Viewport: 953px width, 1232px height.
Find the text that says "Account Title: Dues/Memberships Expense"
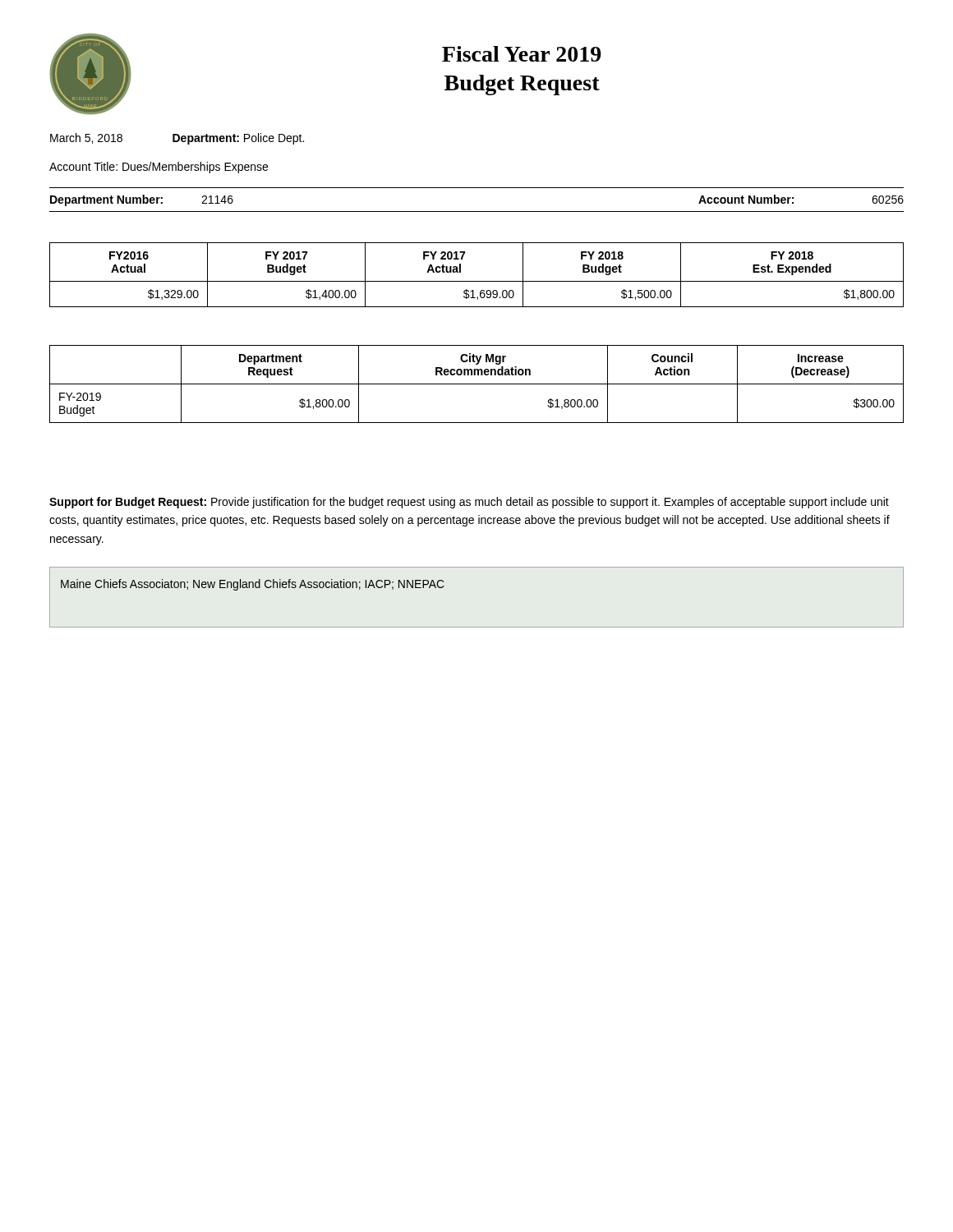[x=159, y=167]
